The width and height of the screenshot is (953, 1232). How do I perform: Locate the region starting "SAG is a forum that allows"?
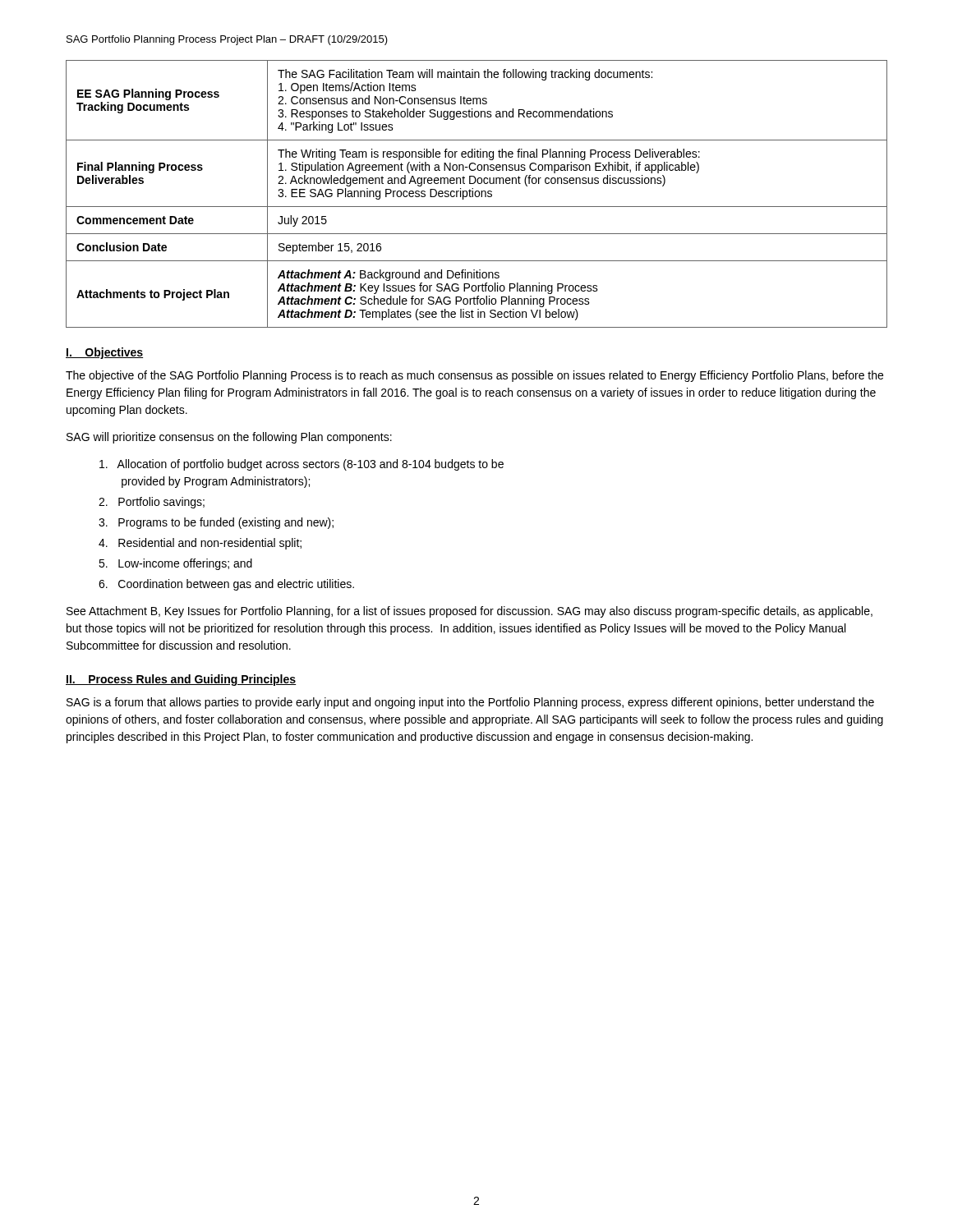point(475,719)
